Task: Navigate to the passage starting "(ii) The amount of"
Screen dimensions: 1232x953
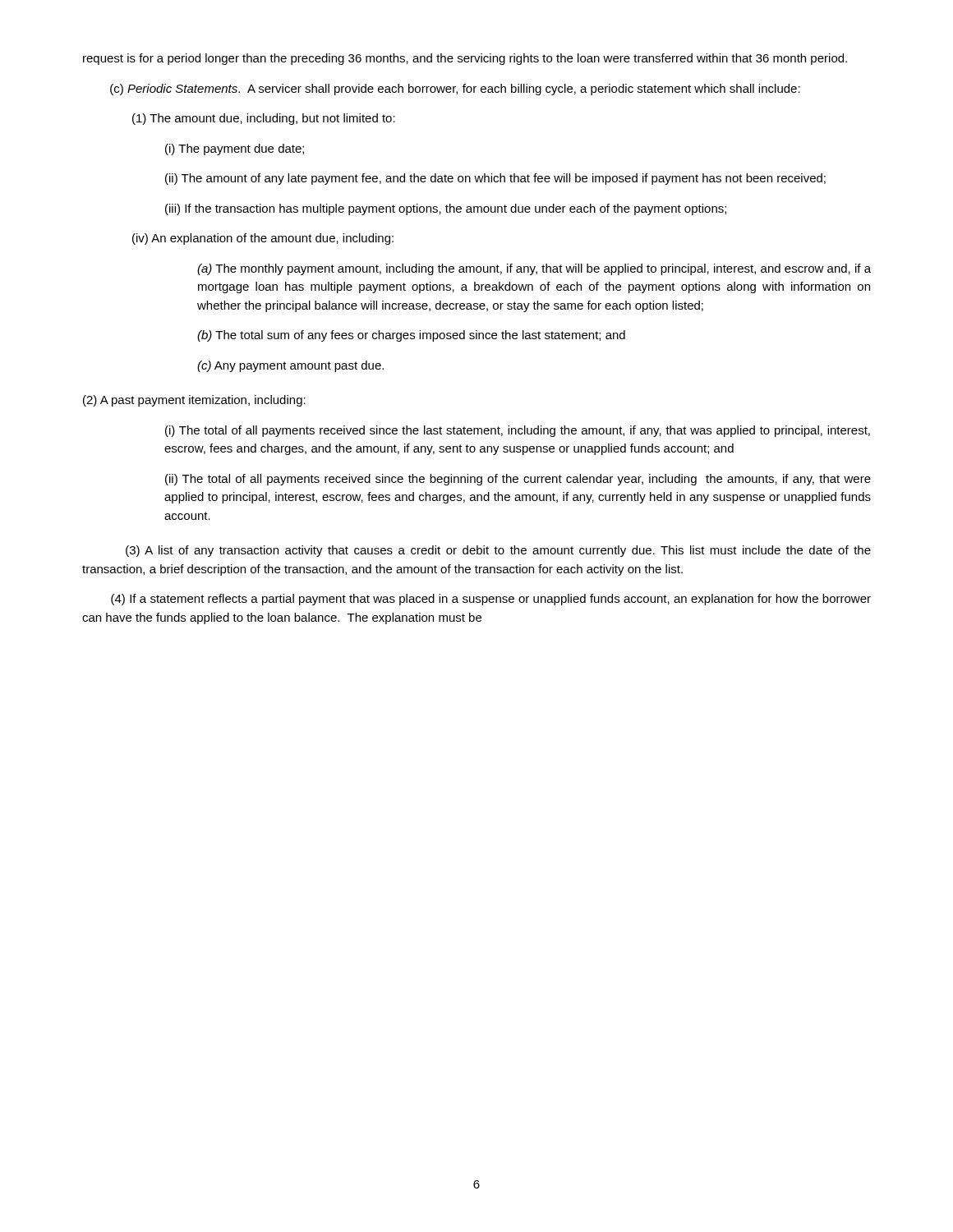Action: pyautogui.click(x=495, y=178)
